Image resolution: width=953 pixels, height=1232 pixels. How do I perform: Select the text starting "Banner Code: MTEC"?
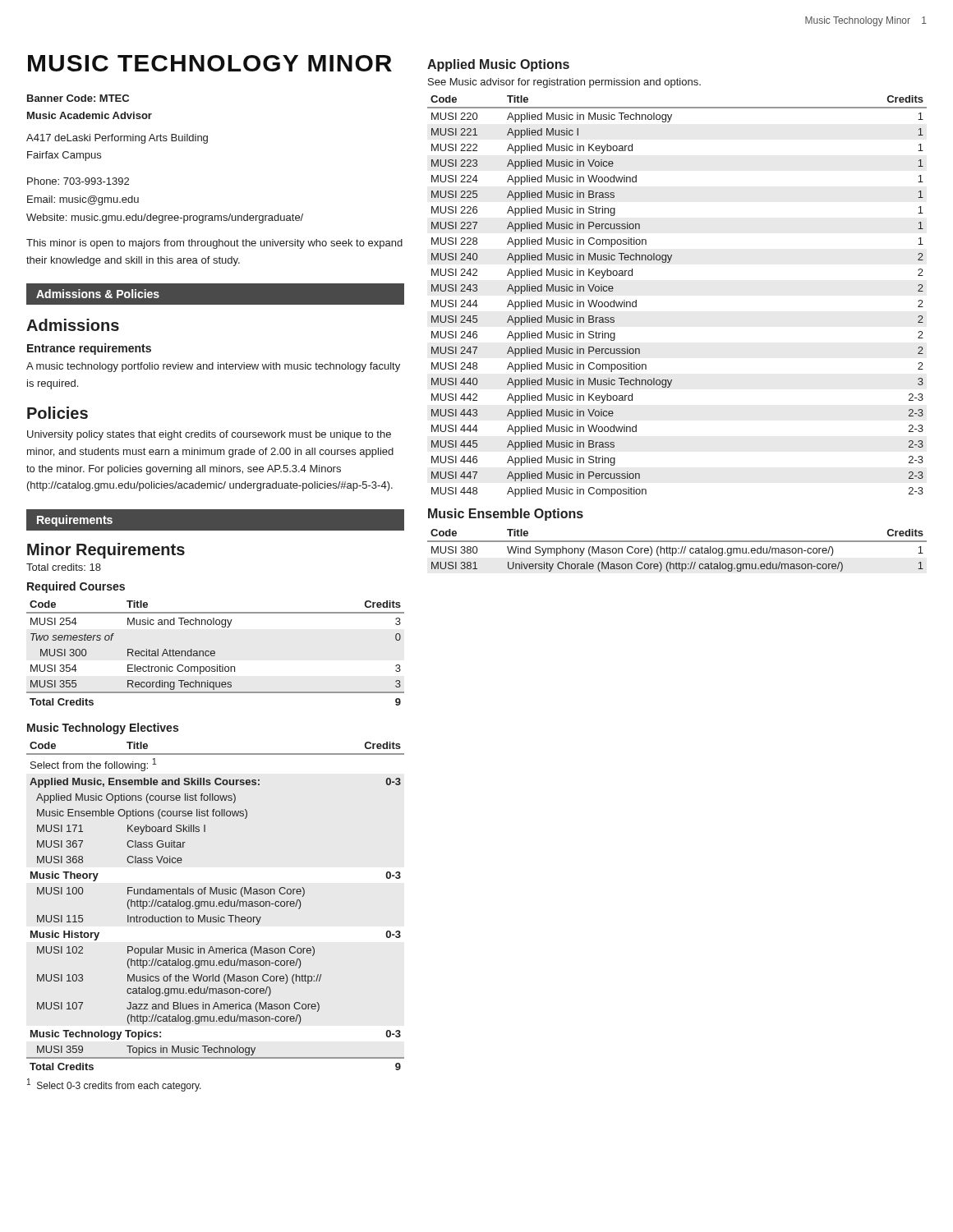[x=78, y=98]
